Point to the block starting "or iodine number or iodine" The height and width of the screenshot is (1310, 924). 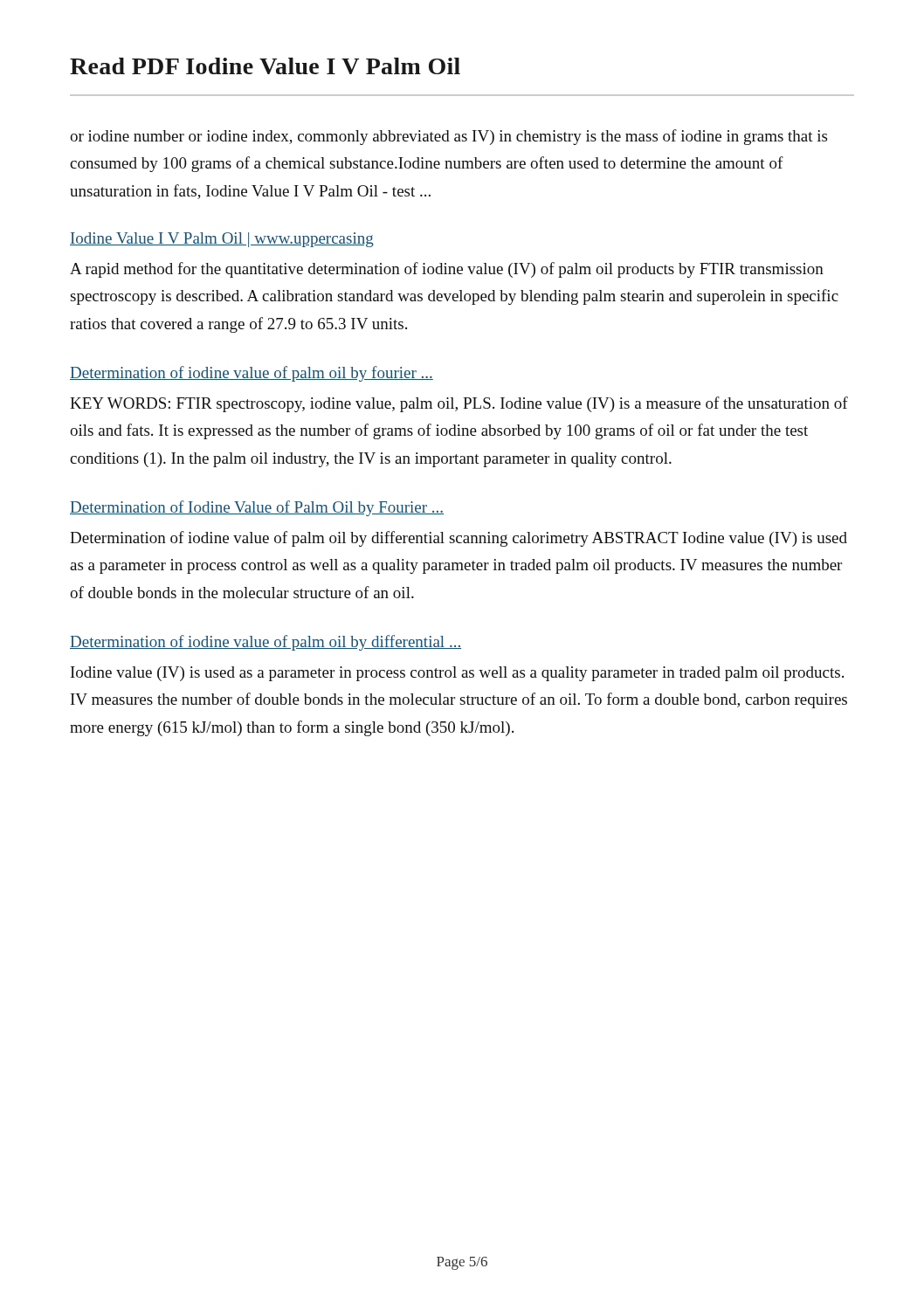point(449,163)
